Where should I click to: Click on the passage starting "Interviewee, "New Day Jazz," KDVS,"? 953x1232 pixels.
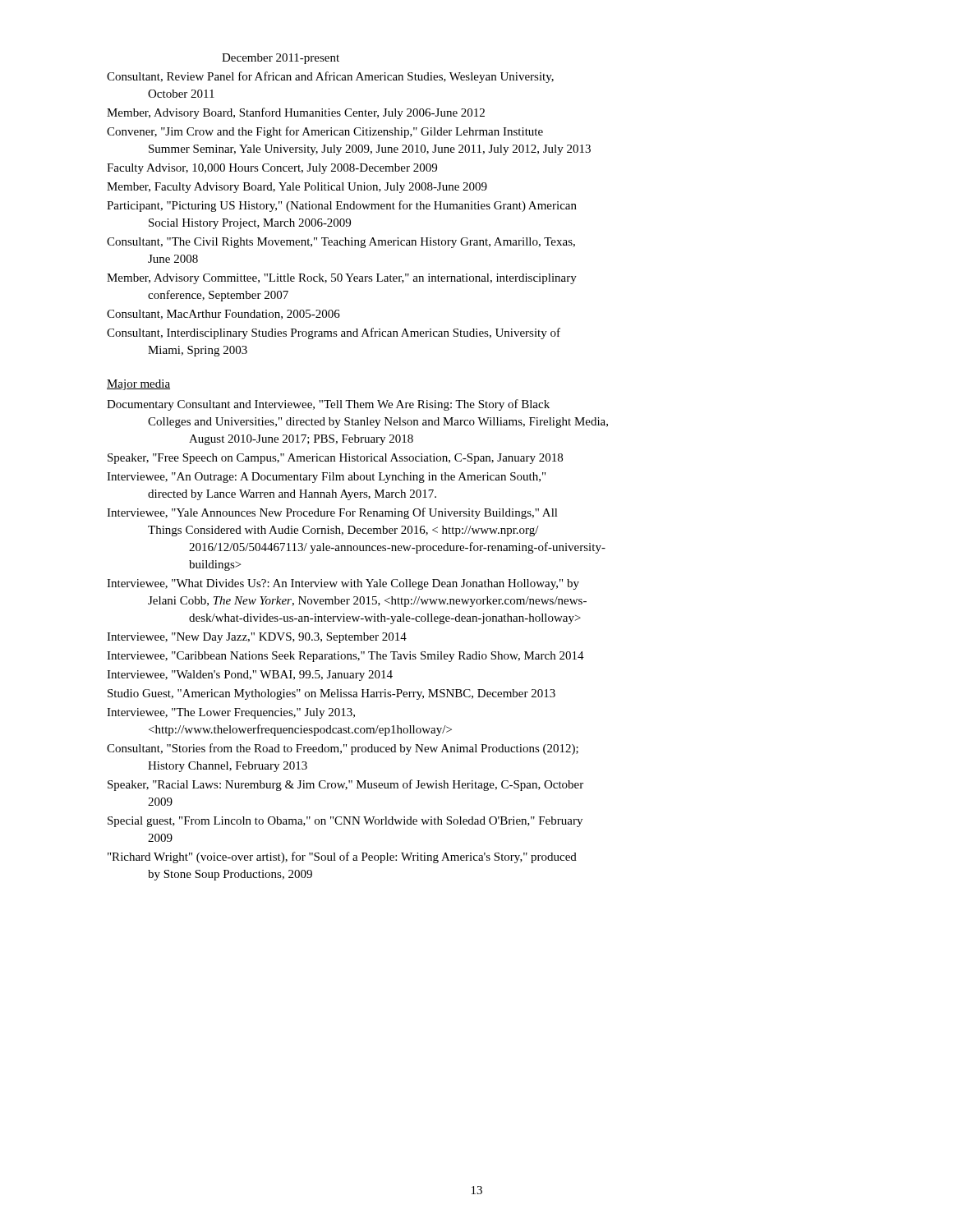(x=257, y=637)
